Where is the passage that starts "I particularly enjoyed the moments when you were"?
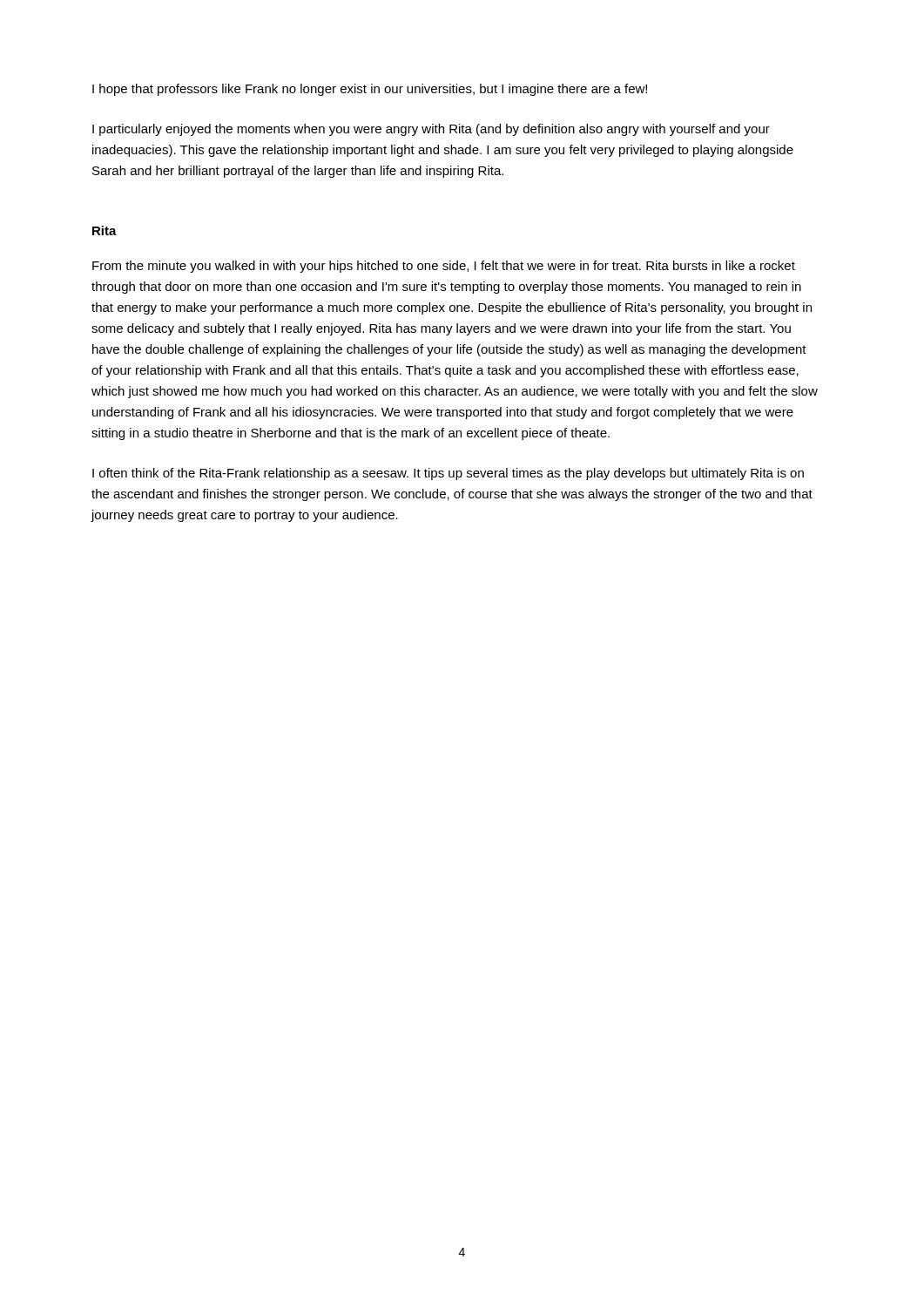Screen dimensions: 1307x924 (442, 149)
